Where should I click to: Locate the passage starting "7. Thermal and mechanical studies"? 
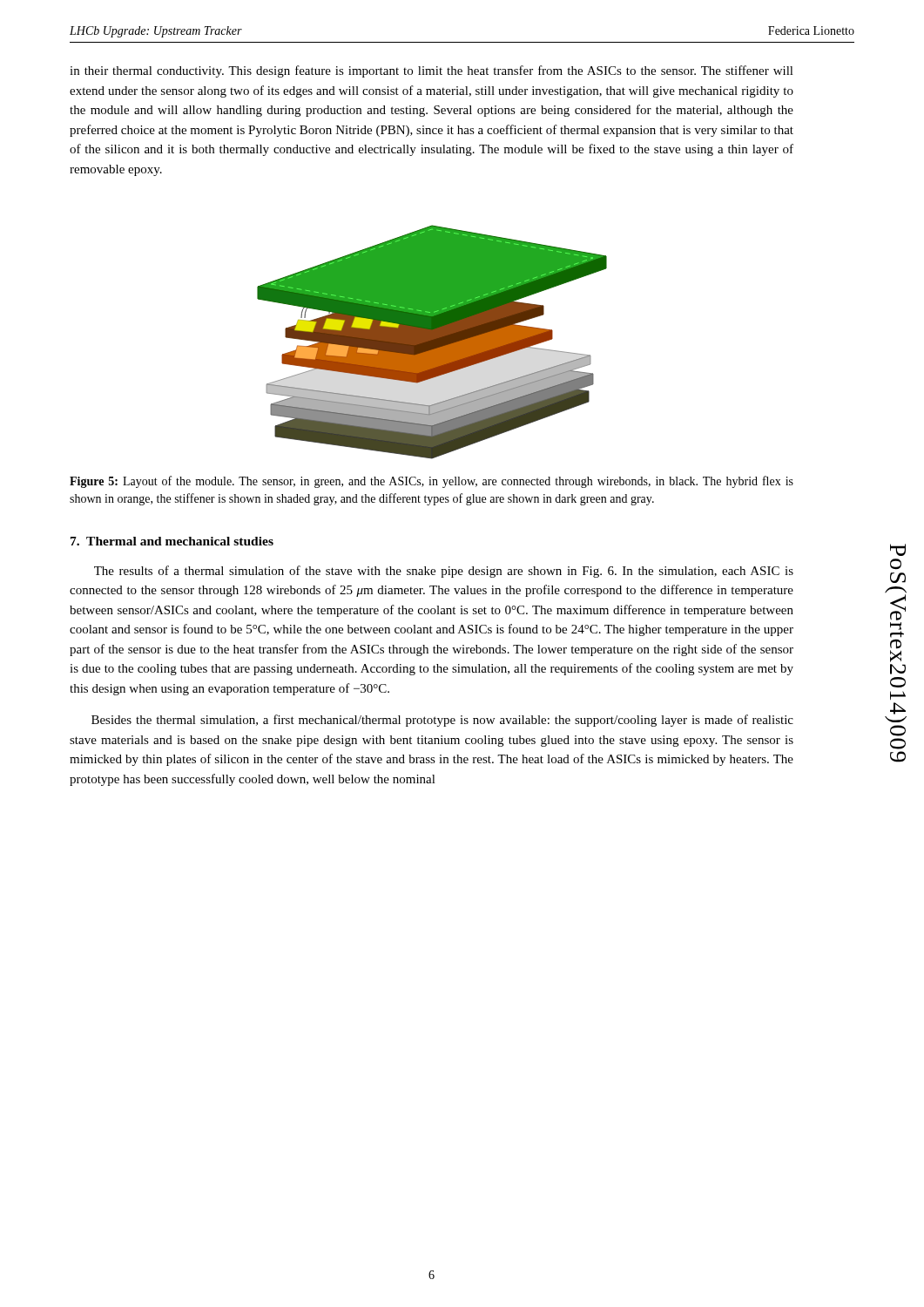tap(172, 540)
